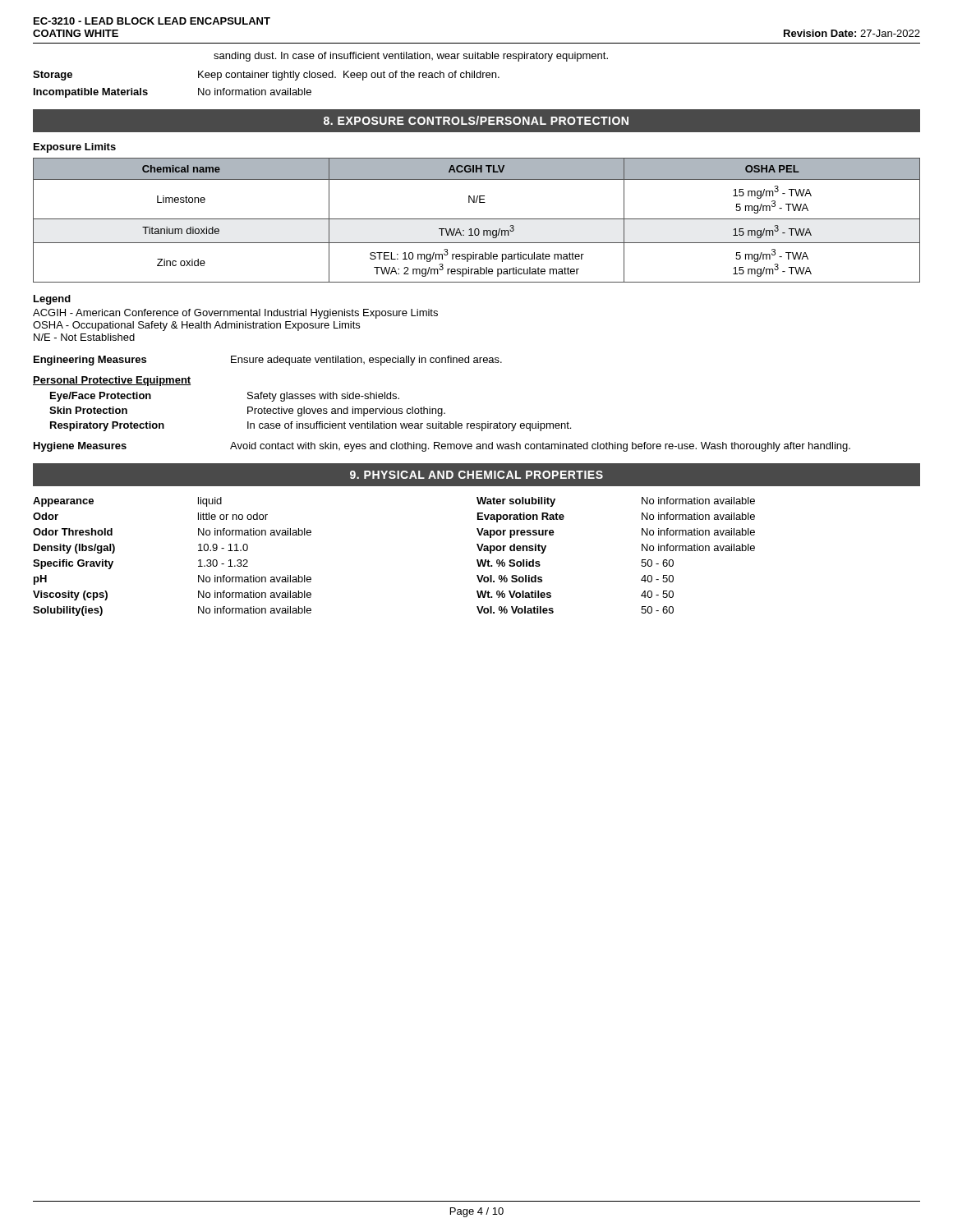Find "Exposure Limits" on this page
953x1232 pixels.
tap(74, 147)
